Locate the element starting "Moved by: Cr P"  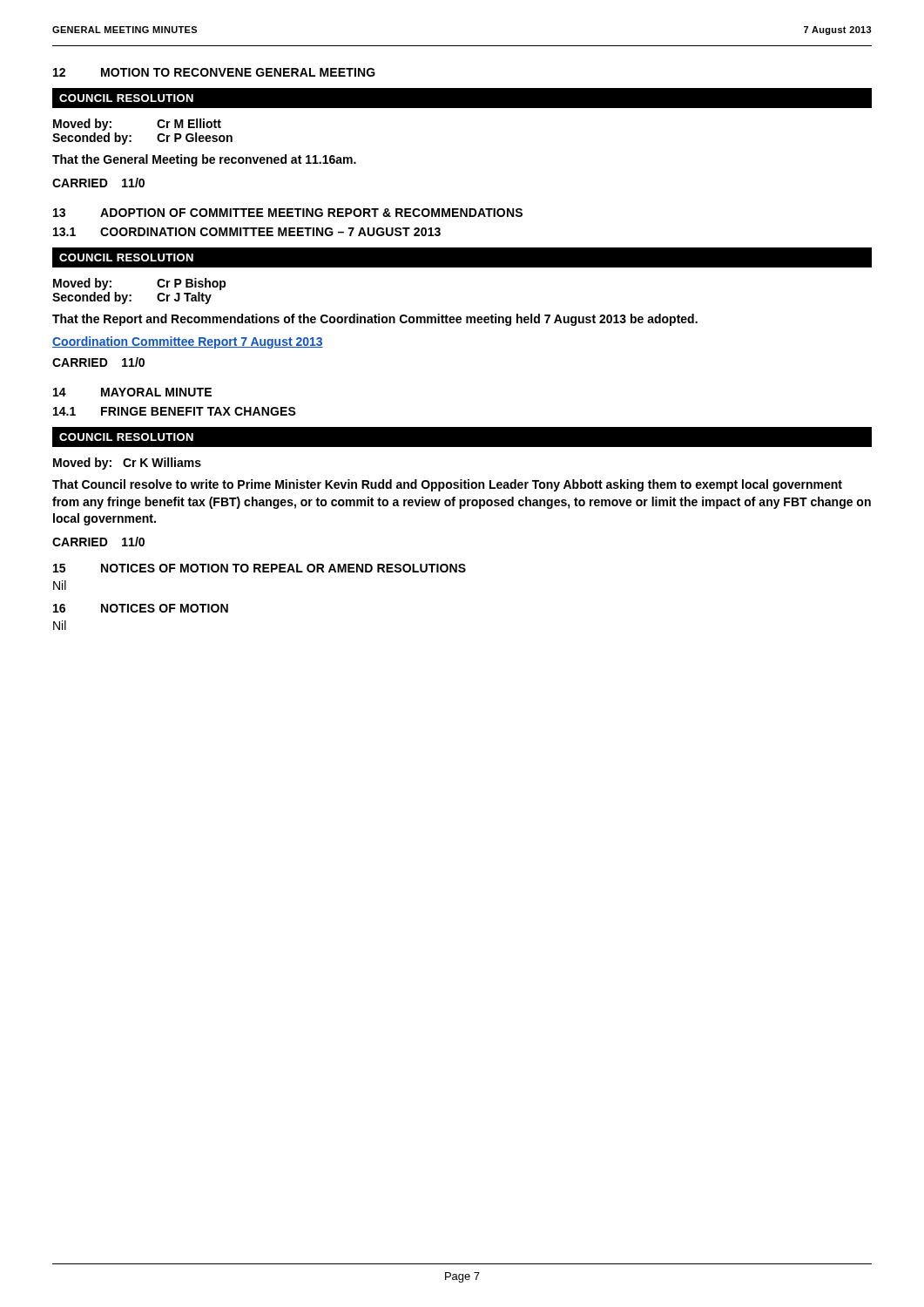139,290
